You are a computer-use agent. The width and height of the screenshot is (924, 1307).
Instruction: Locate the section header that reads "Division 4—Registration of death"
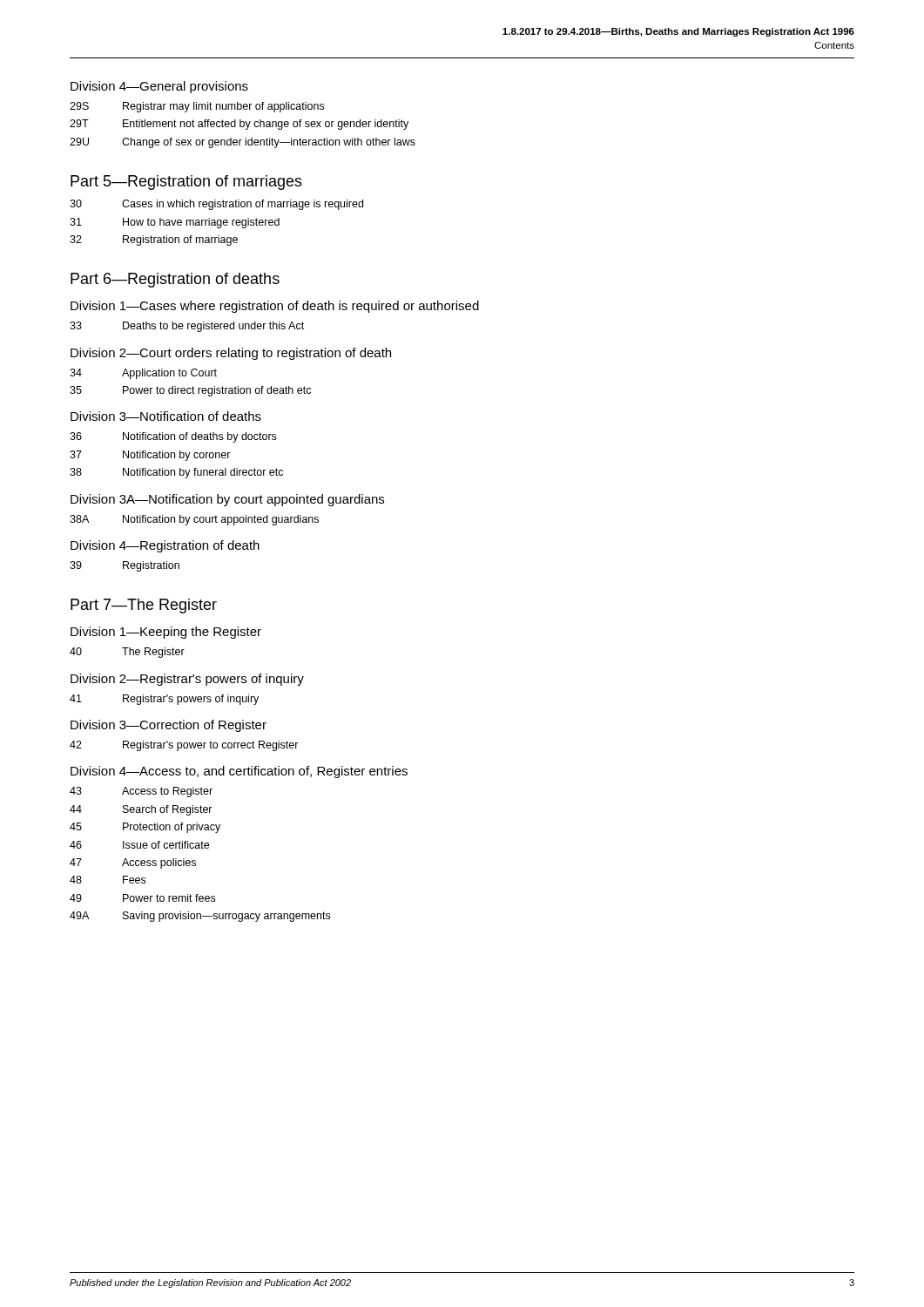coord(165,546)
